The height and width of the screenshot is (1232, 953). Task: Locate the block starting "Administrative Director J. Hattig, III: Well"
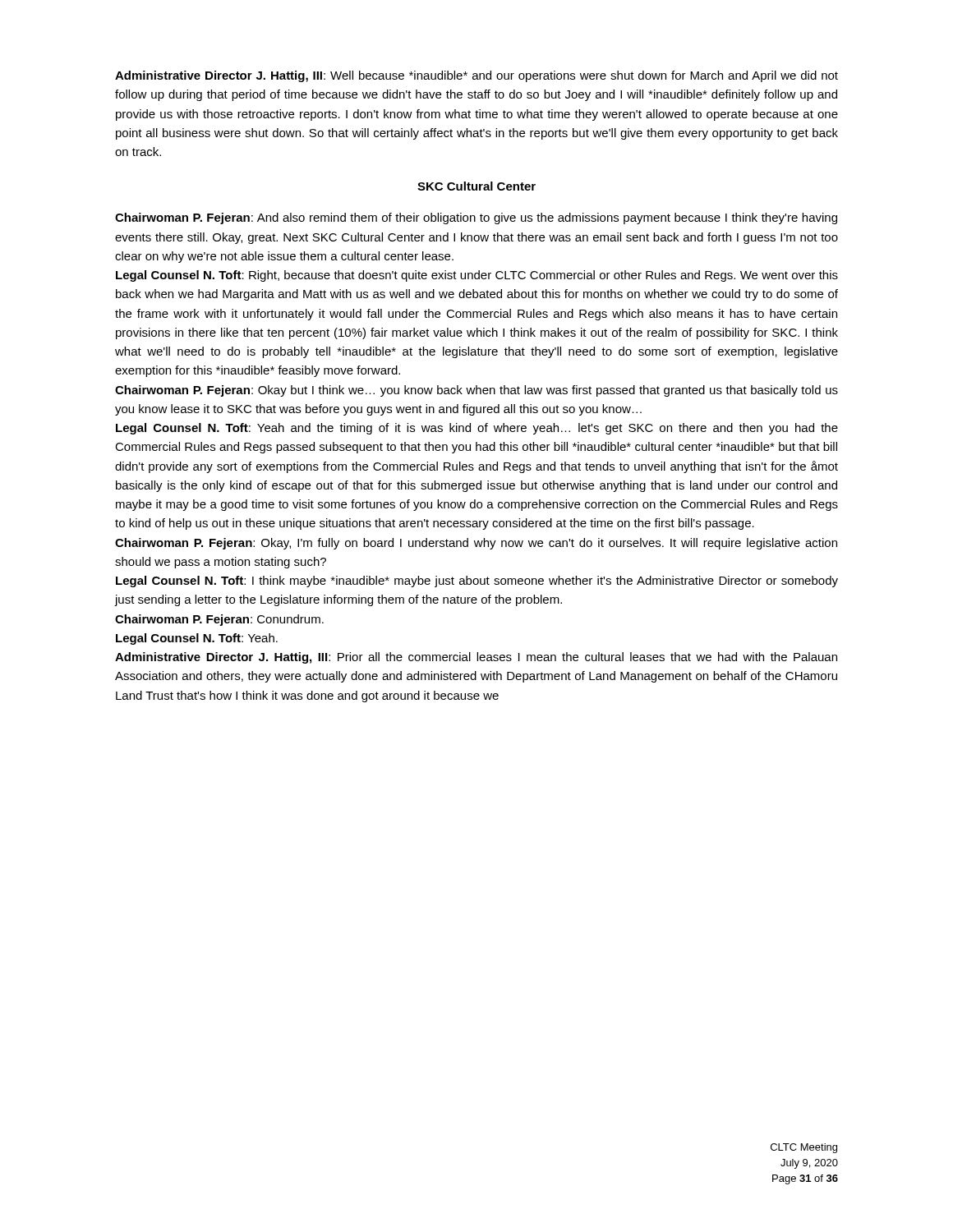pos(476,113)
